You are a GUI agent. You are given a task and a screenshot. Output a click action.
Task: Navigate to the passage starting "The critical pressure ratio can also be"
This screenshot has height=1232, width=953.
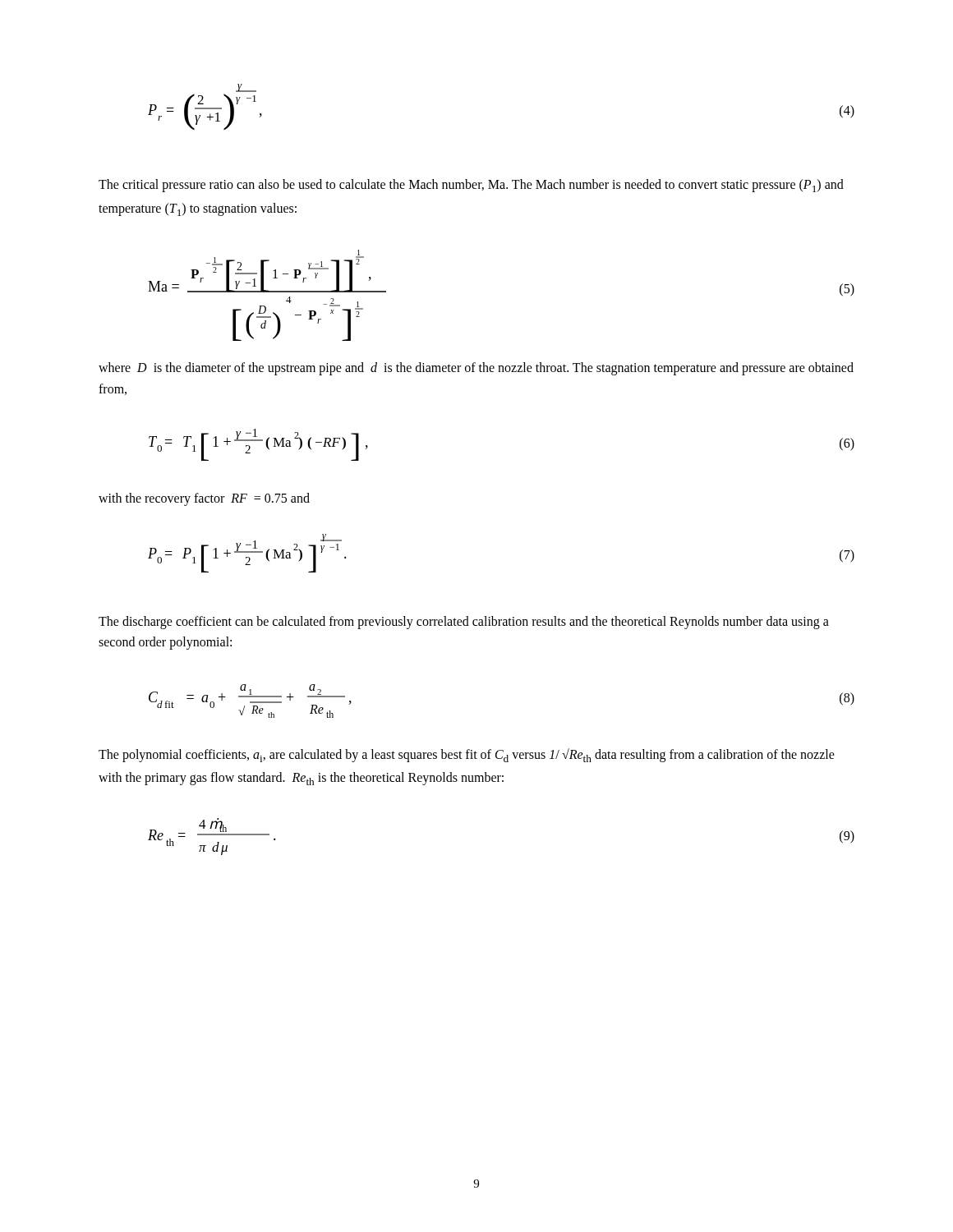pos(471,198)
